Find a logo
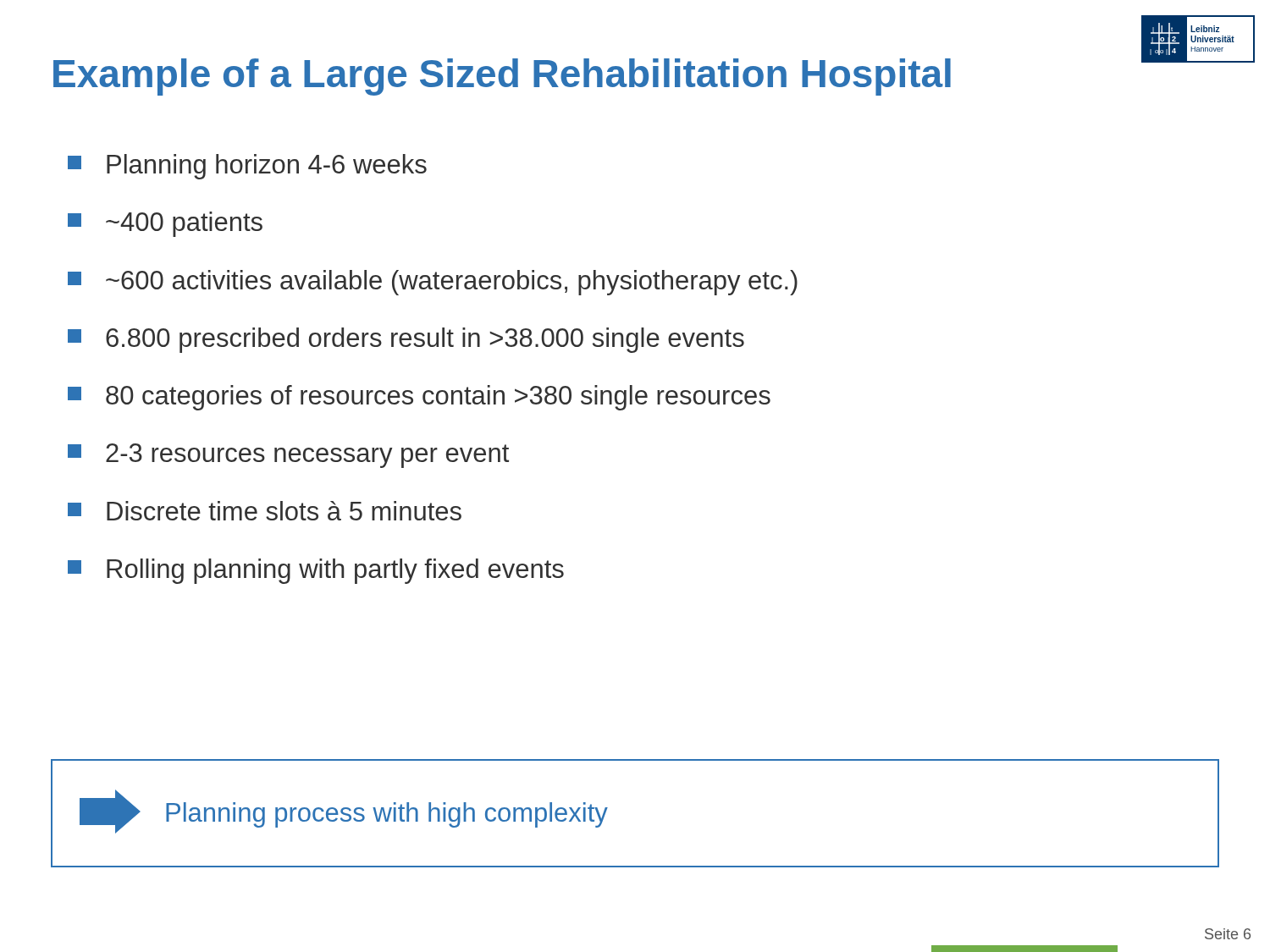The height and width of the screenshot is (952, 1270). tap(1198, 39)
